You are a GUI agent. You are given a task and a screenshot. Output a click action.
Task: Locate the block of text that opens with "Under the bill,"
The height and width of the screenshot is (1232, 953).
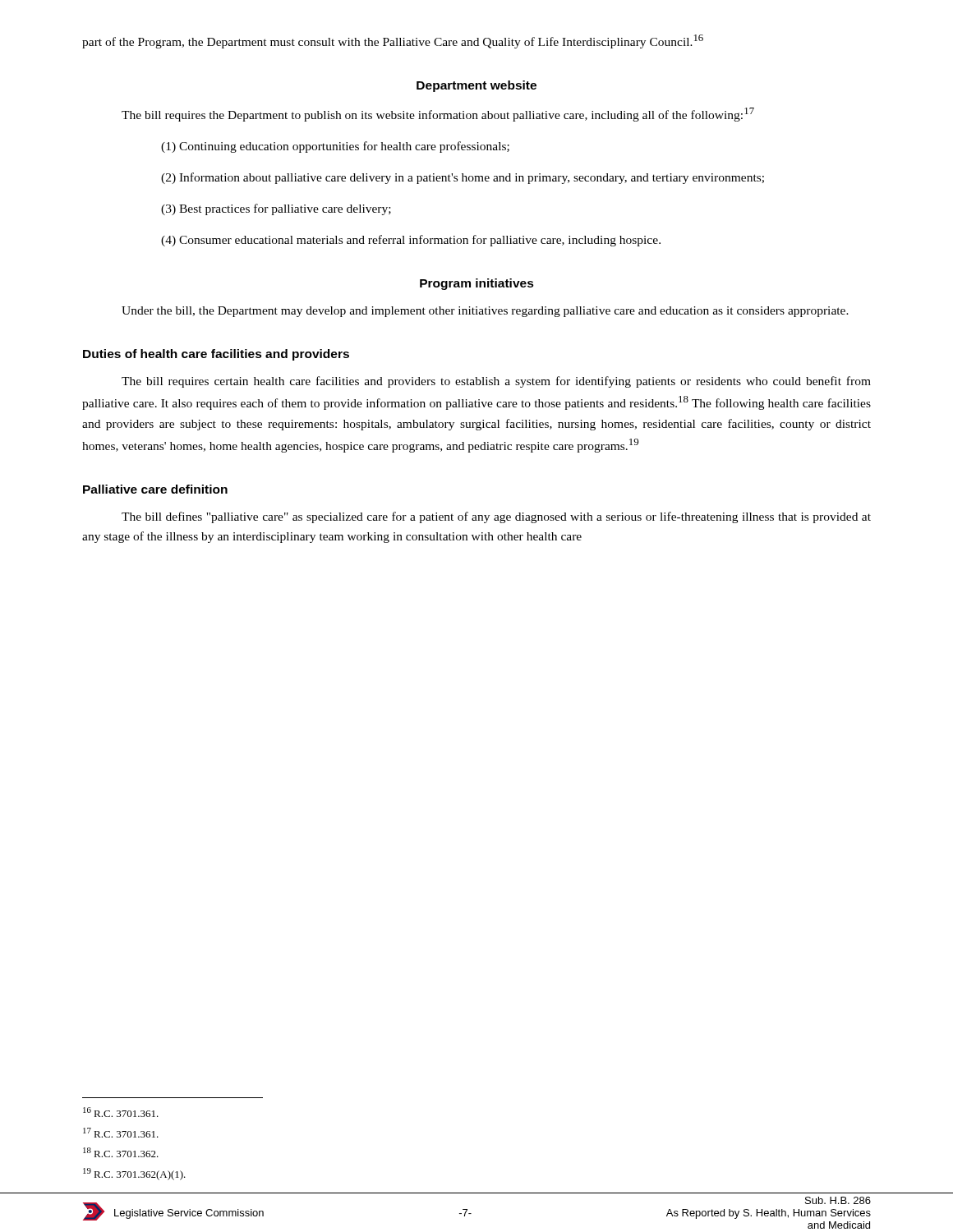pyautogui.click(x=476, y=311)
